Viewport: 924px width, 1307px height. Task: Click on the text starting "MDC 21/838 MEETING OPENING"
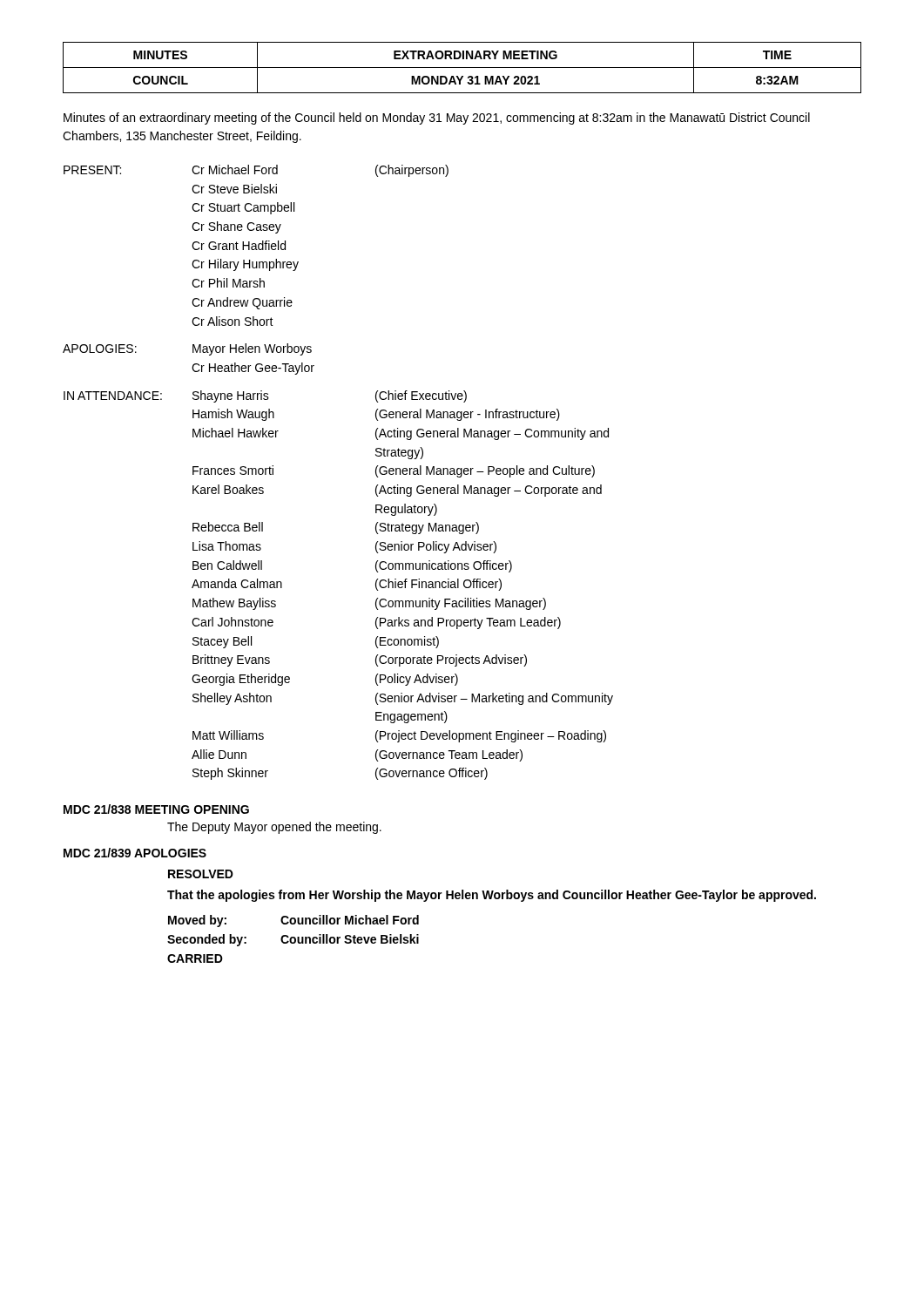pyautogui.click(x=156, y=809)
